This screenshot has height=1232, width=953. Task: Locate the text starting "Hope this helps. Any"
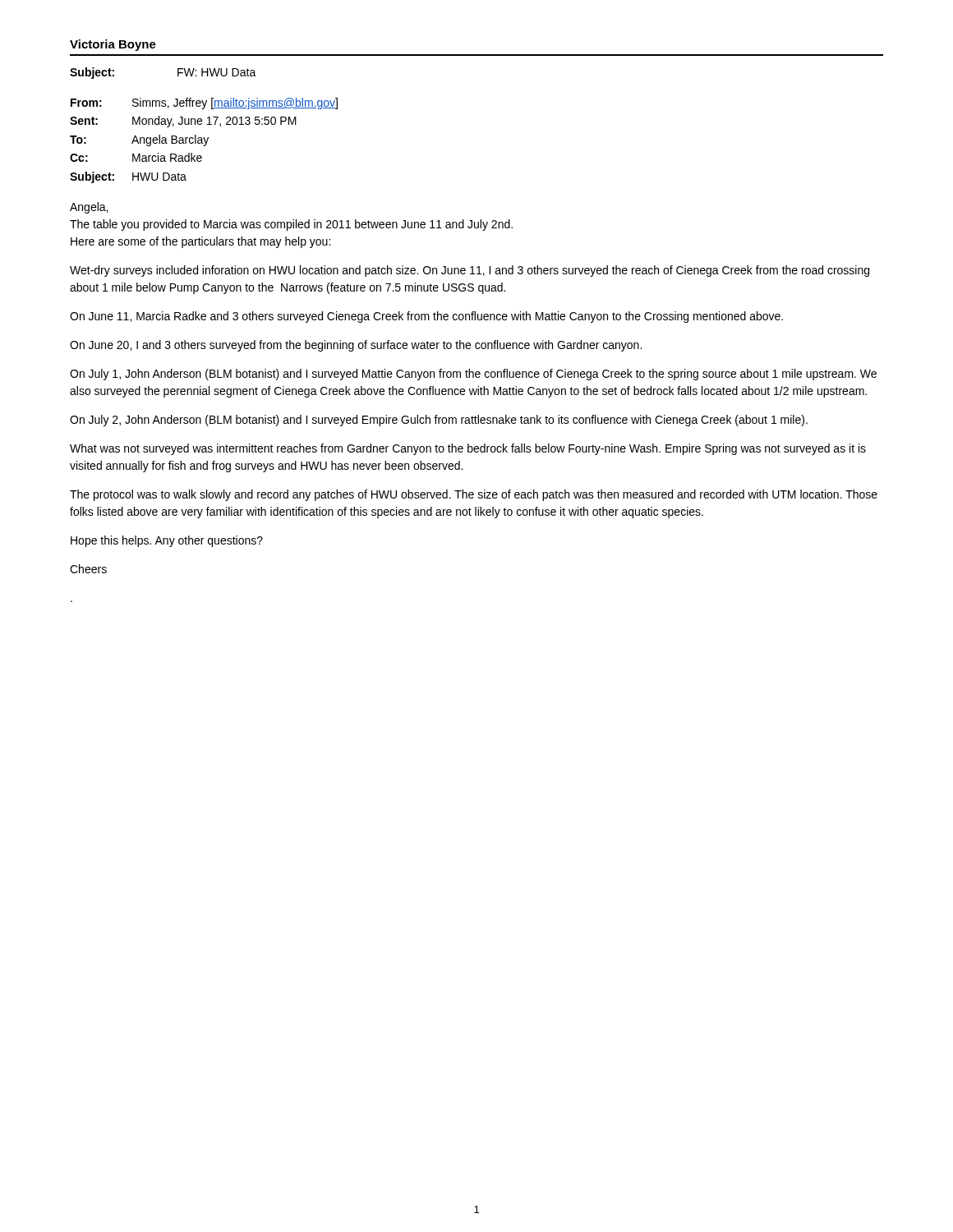(166, 540)
